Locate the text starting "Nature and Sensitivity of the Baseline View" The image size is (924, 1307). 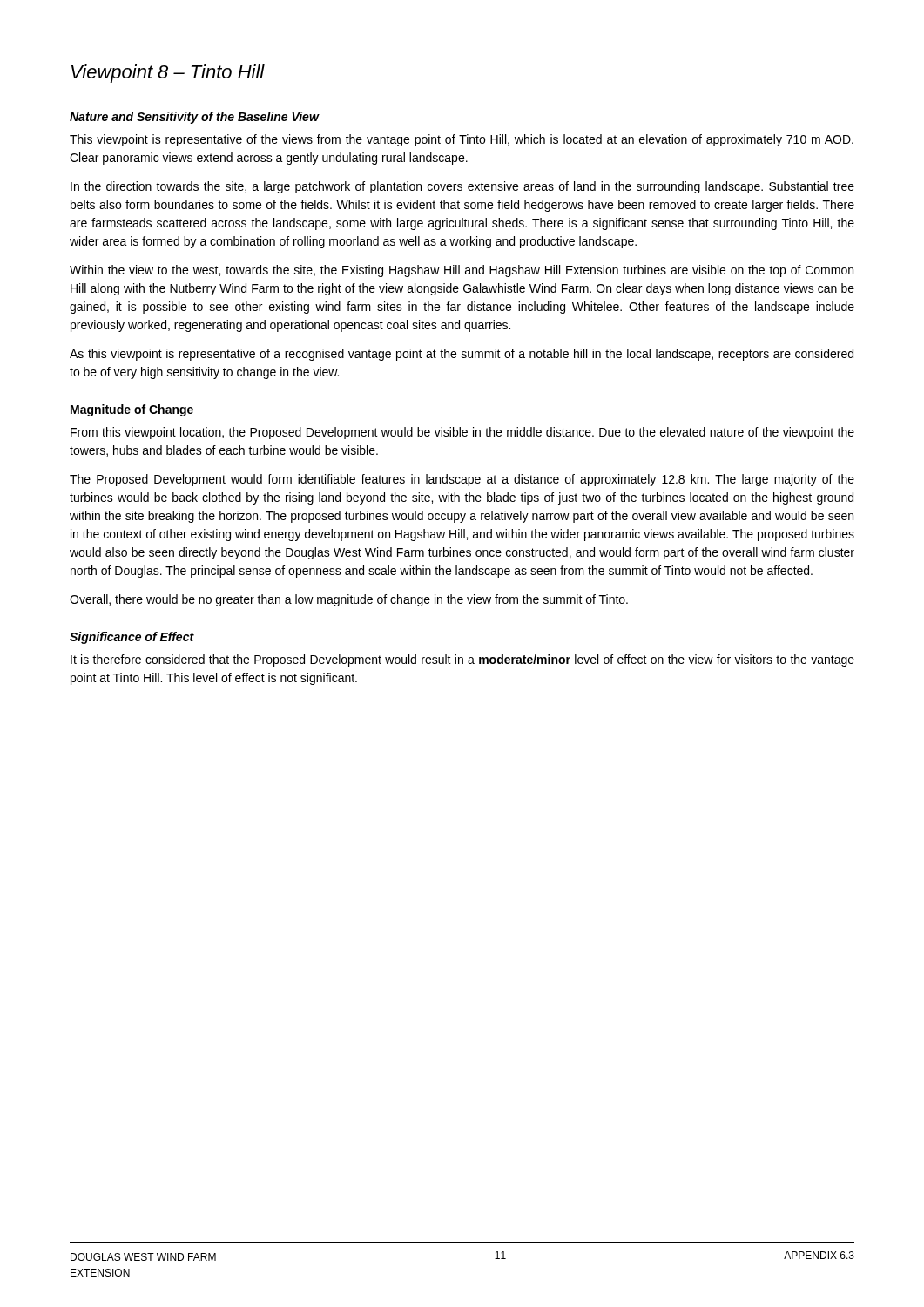tap(194, 117)
